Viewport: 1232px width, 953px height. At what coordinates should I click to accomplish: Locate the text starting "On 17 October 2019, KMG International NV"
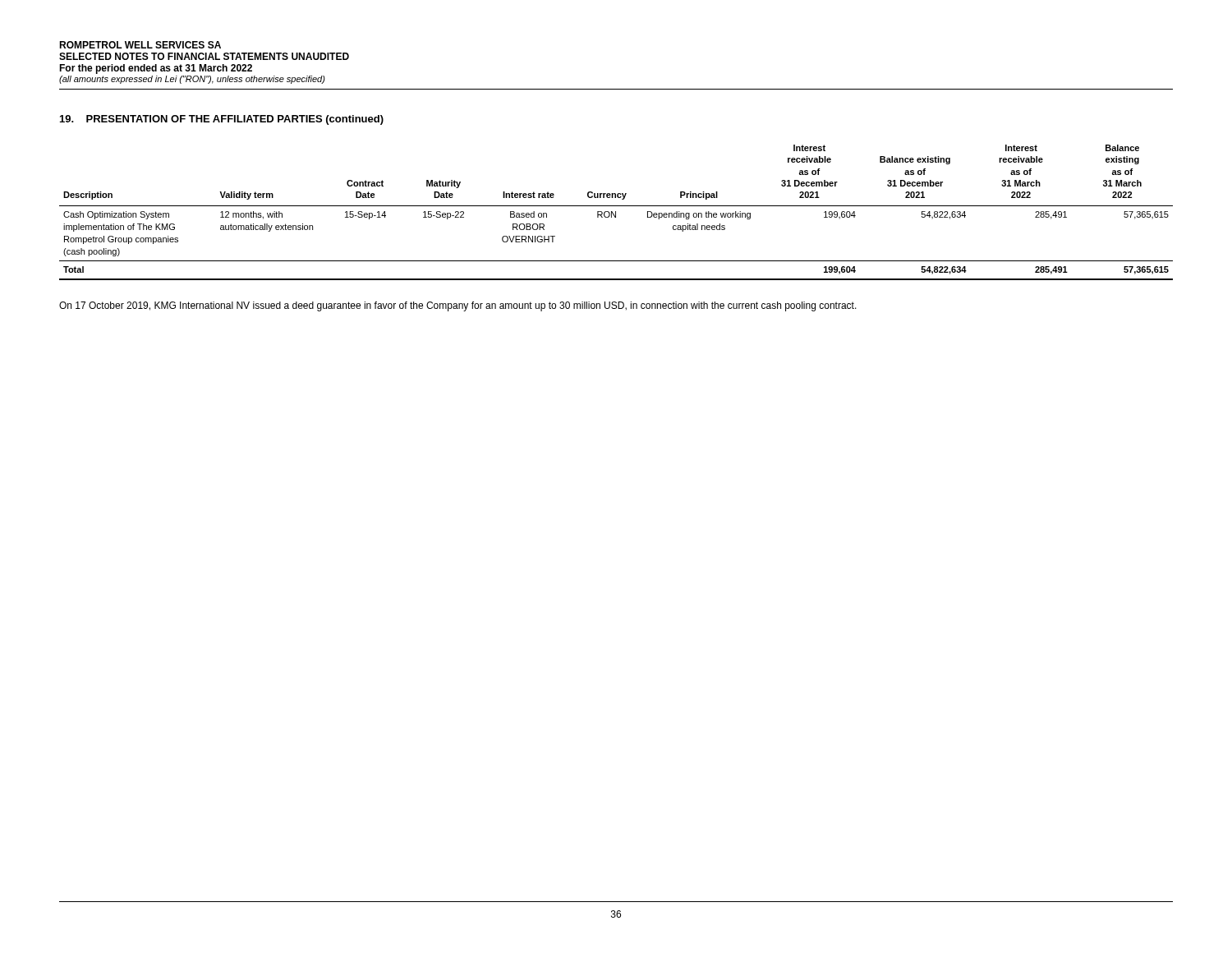click(x=458, y=305)
